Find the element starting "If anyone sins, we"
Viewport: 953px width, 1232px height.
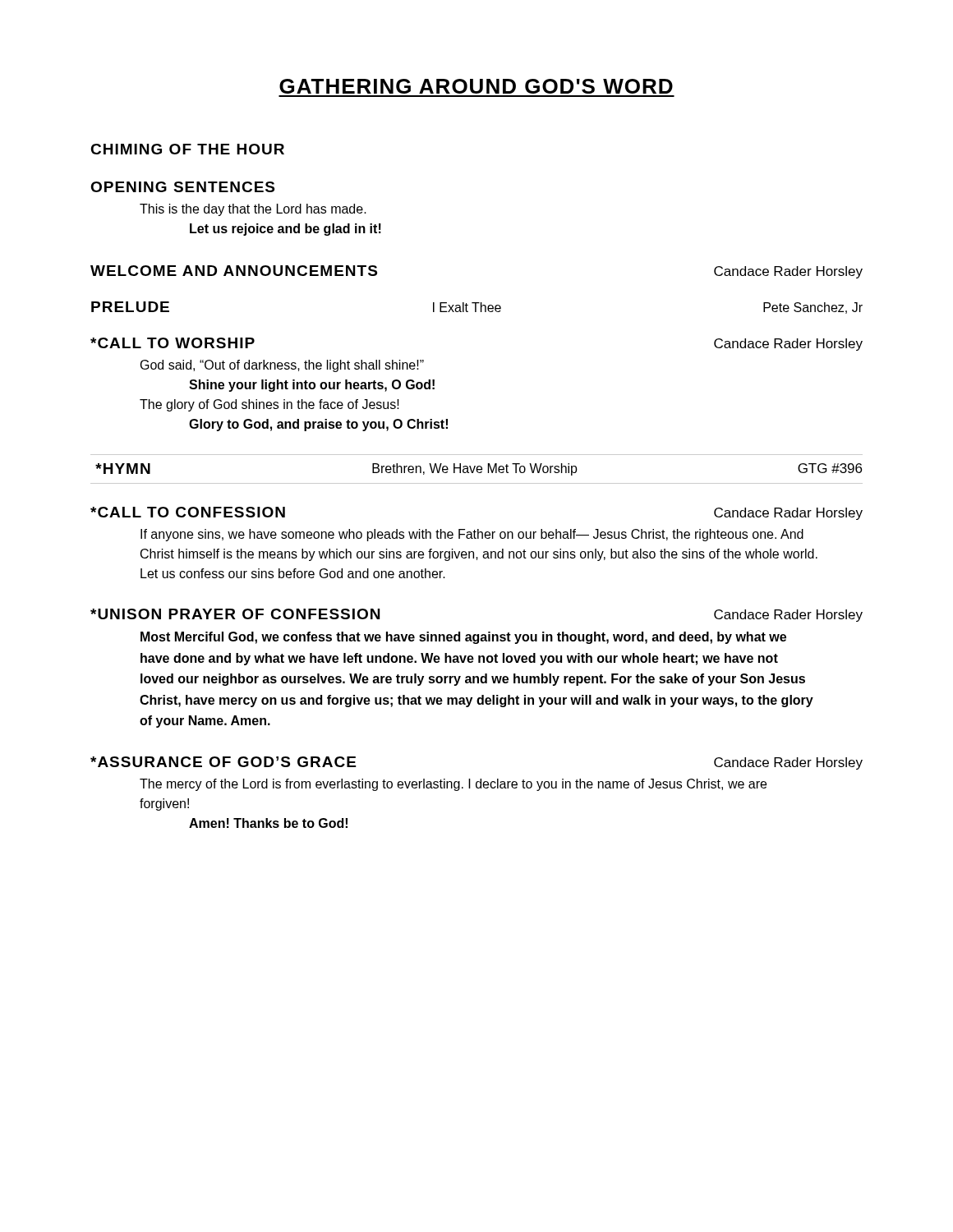[481, 554]
